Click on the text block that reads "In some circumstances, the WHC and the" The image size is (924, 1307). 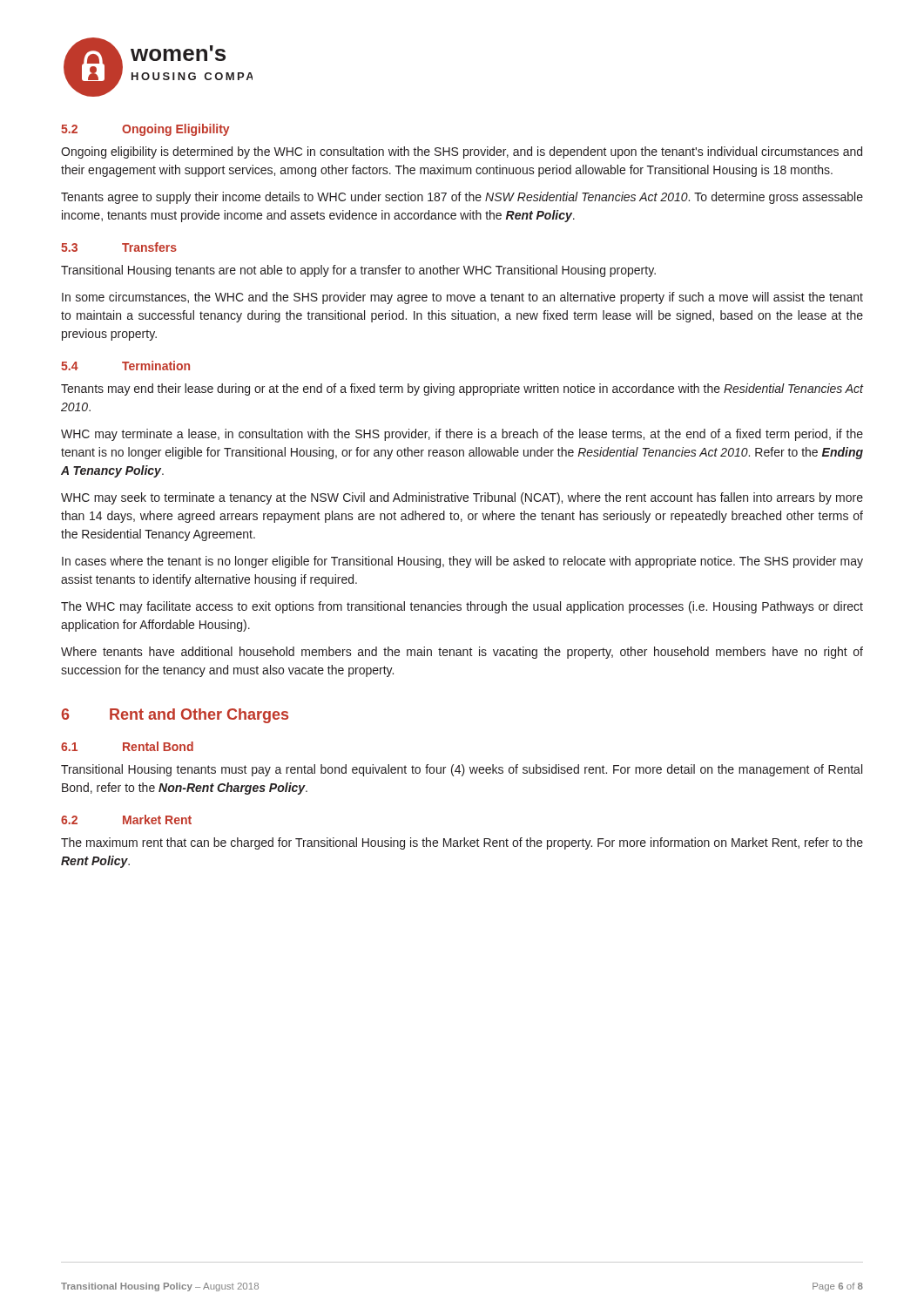[462, 315]
